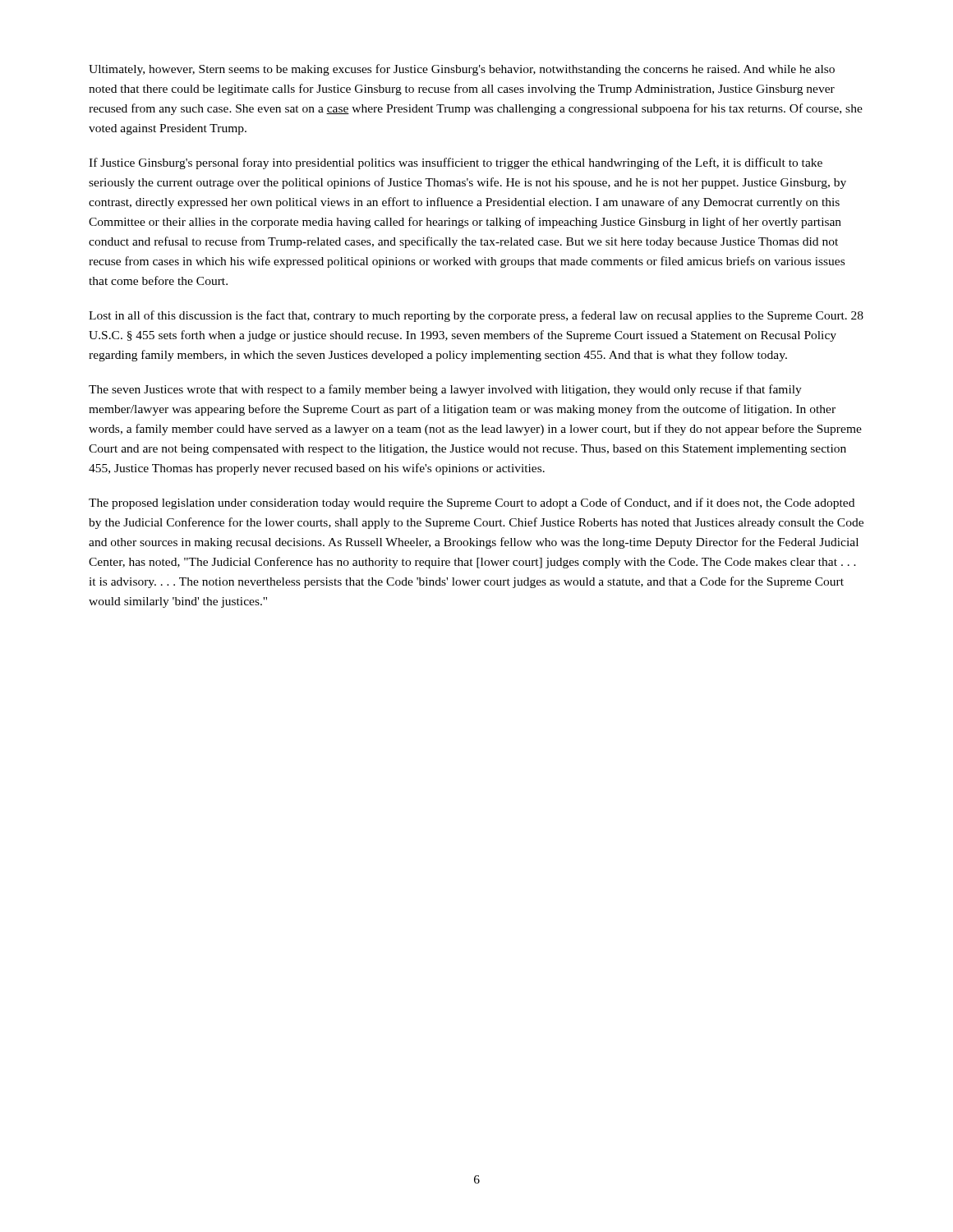This screenshot has width=953, height=1232.
Task: Locate the text block containing "The proposed legislation under consideration"
Action: pos(476,552)
